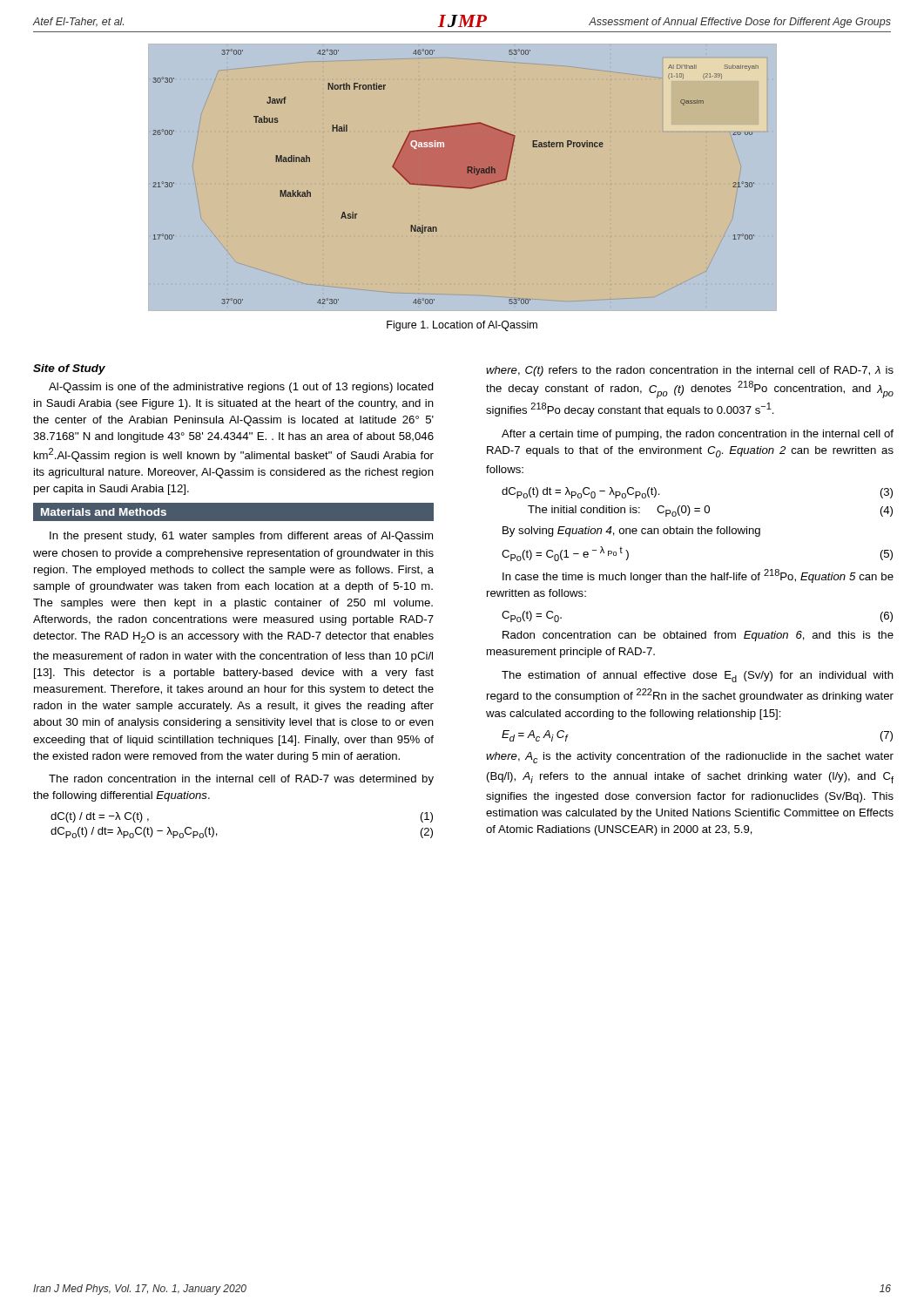
Task: Find the text starting "In the present study, 61 water samples from"
Action: pyautogui.click(x=233, y=665)
